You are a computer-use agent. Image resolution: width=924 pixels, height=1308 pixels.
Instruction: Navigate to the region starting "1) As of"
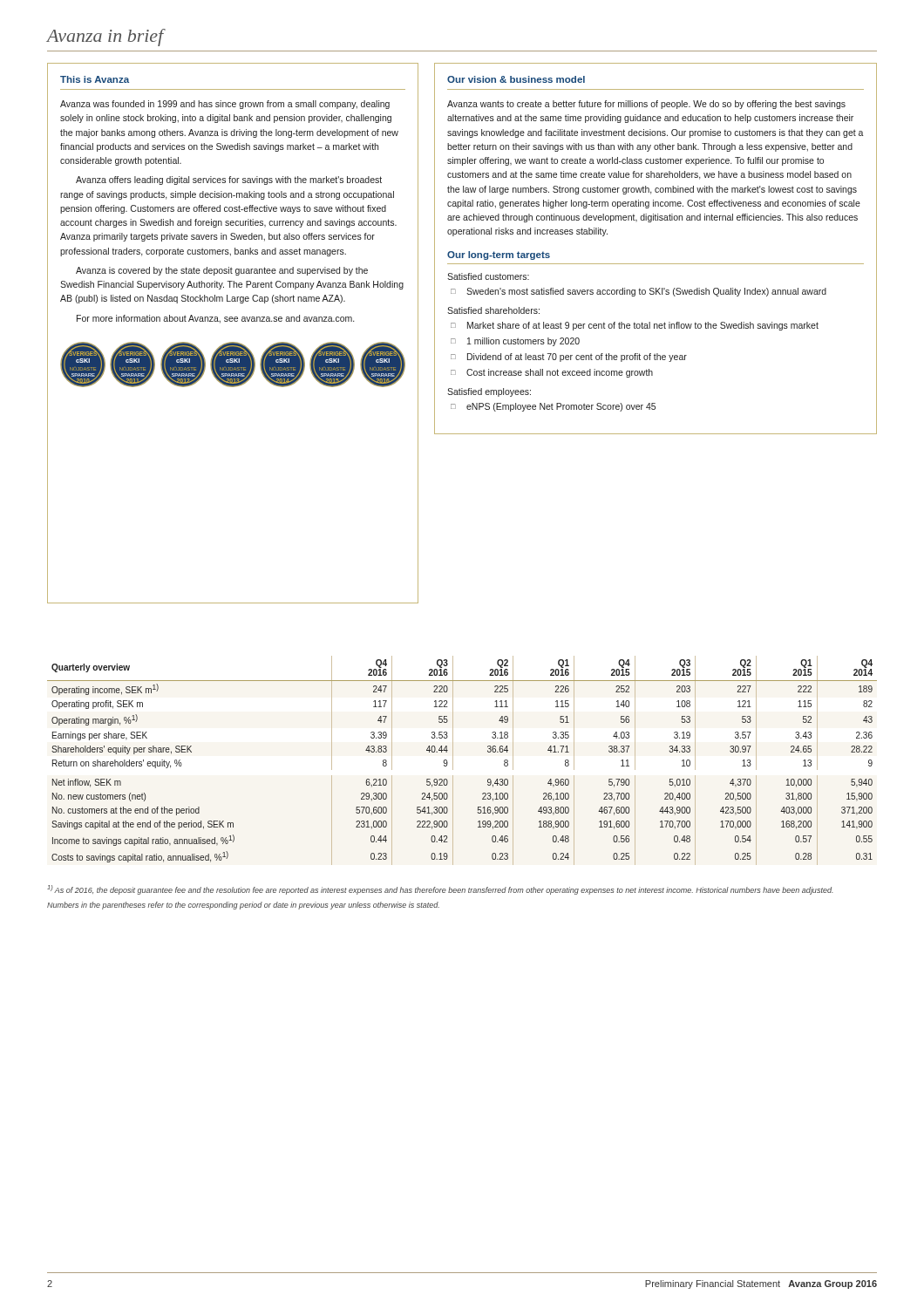pos(462,897)
